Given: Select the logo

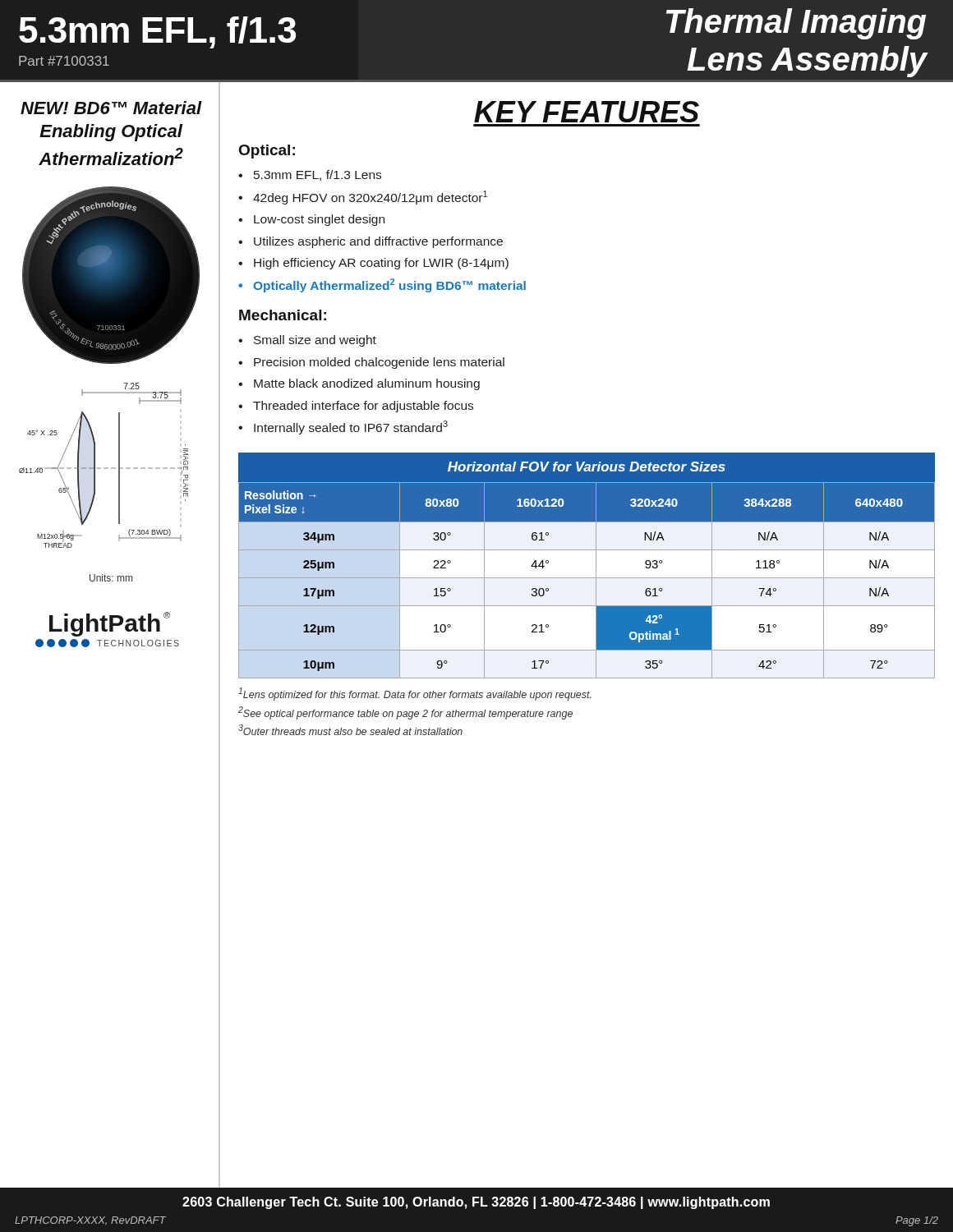Looking at the screenshot, I should [x=111, y=627].
